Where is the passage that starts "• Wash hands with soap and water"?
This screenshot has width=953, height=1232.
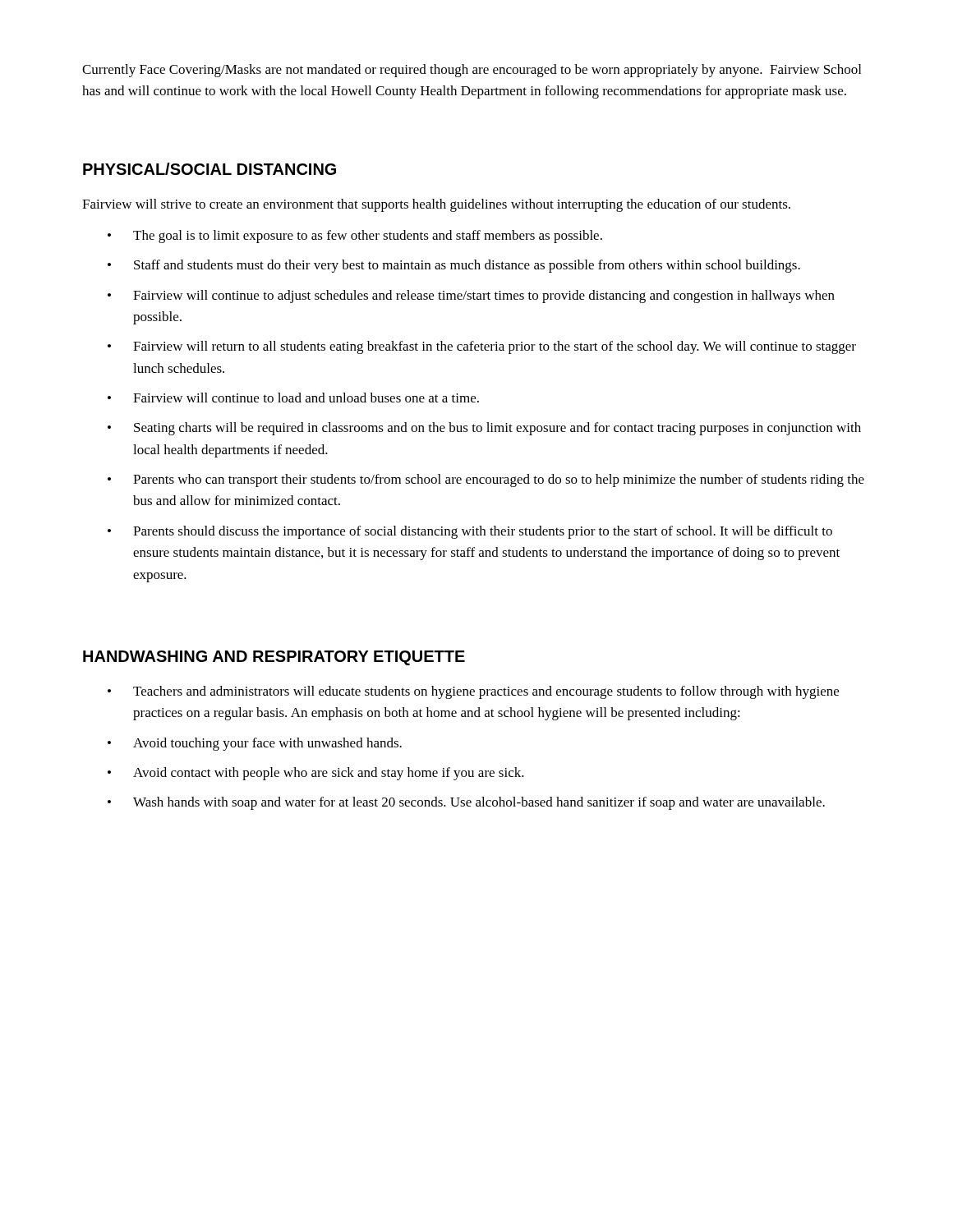(x=476, y=803)
